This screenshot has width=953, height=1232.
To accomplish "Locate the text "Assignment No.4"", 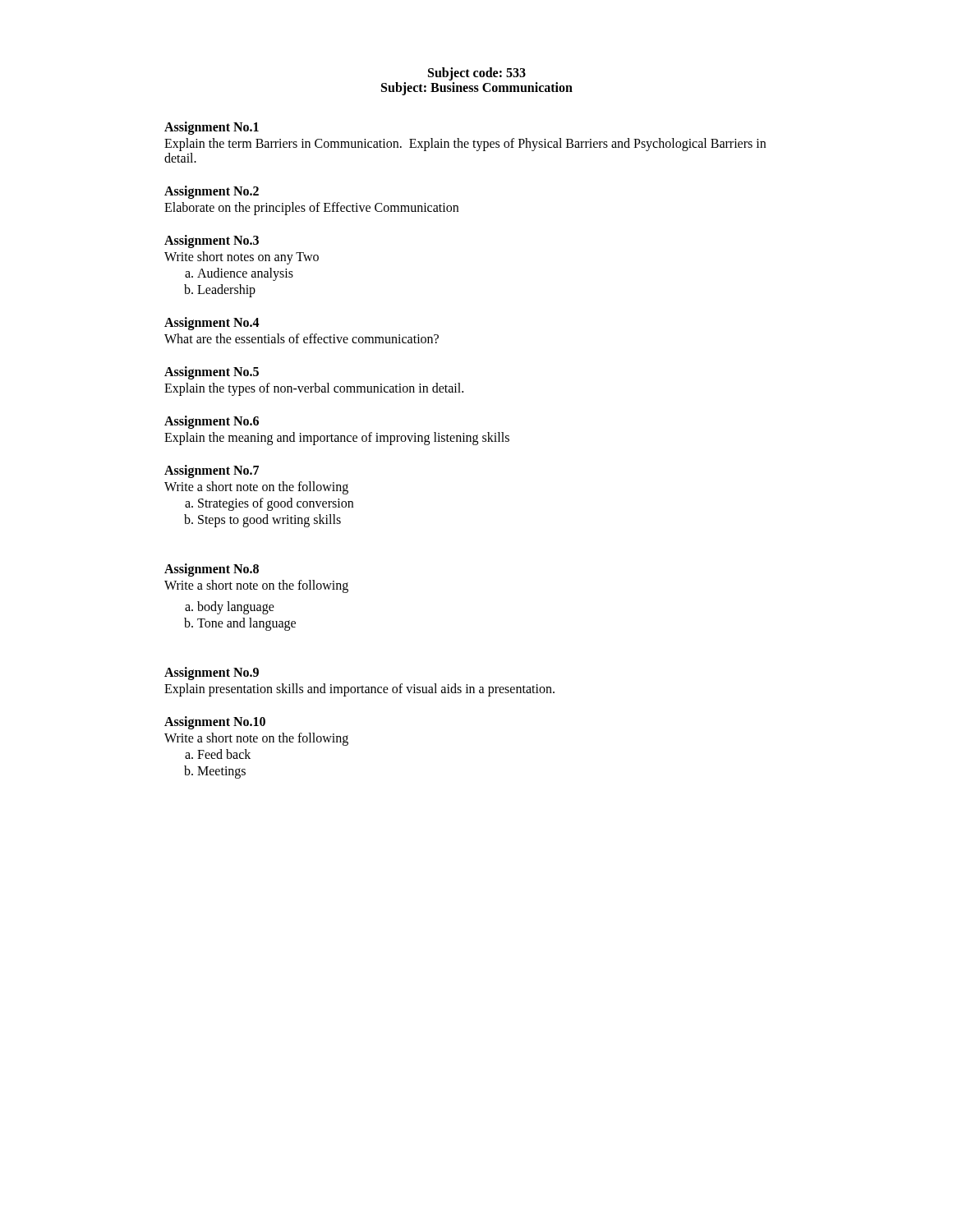I will 212,322.
